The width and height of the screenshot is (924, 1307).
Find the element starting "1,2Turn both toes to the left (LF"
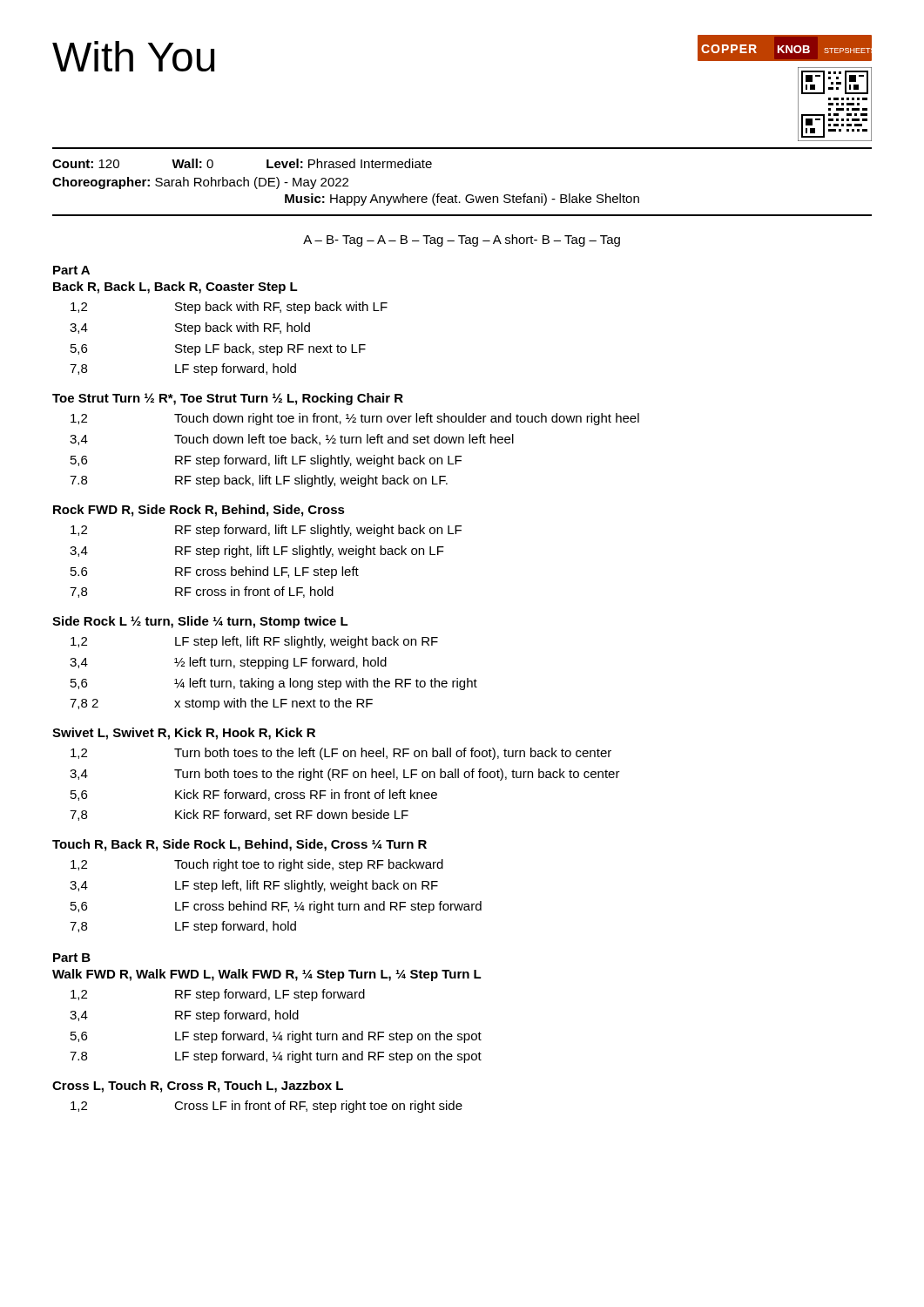pos(462,753)
